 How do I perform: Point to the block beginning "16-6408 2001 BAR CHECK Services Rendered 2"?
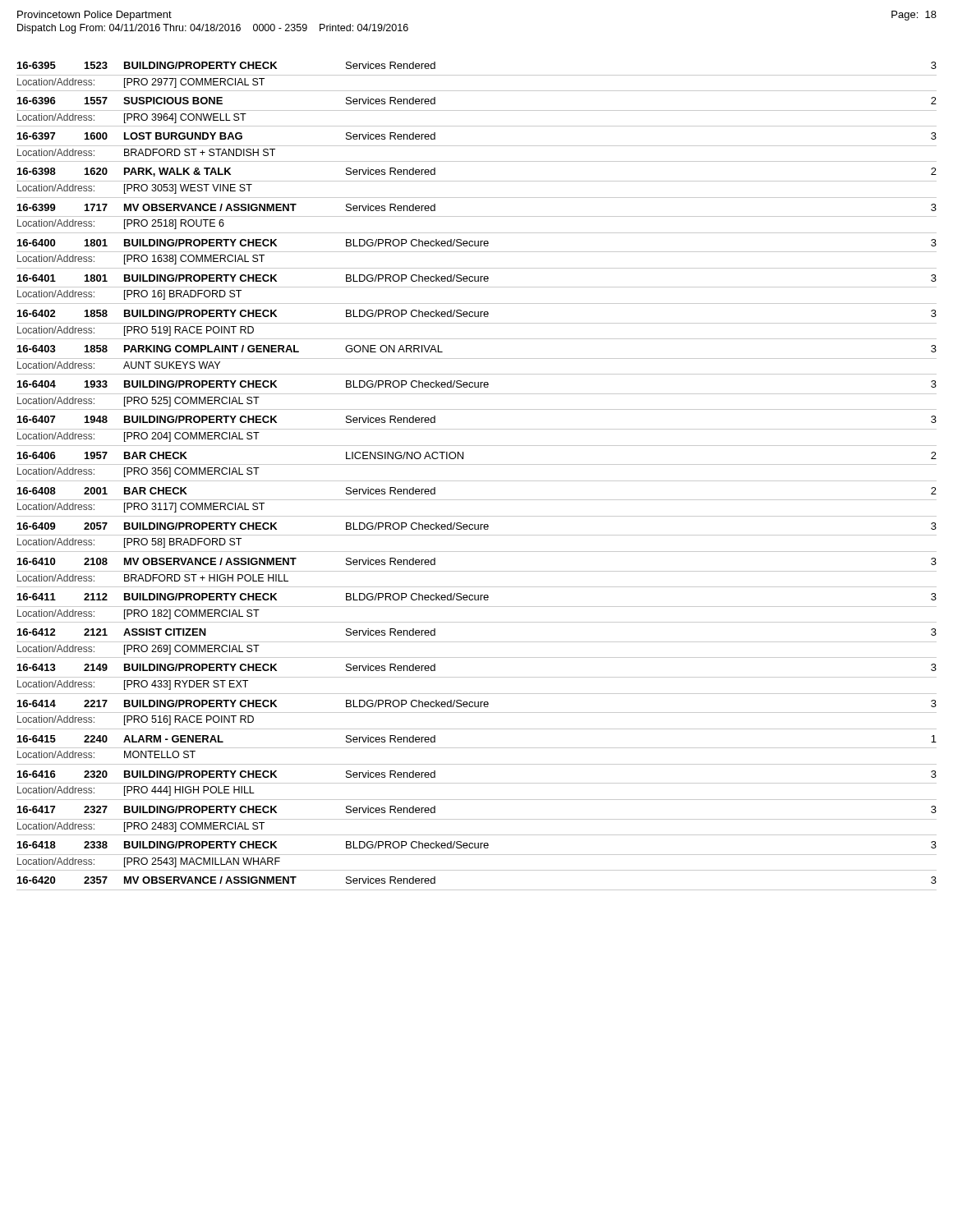coord(476,499)
